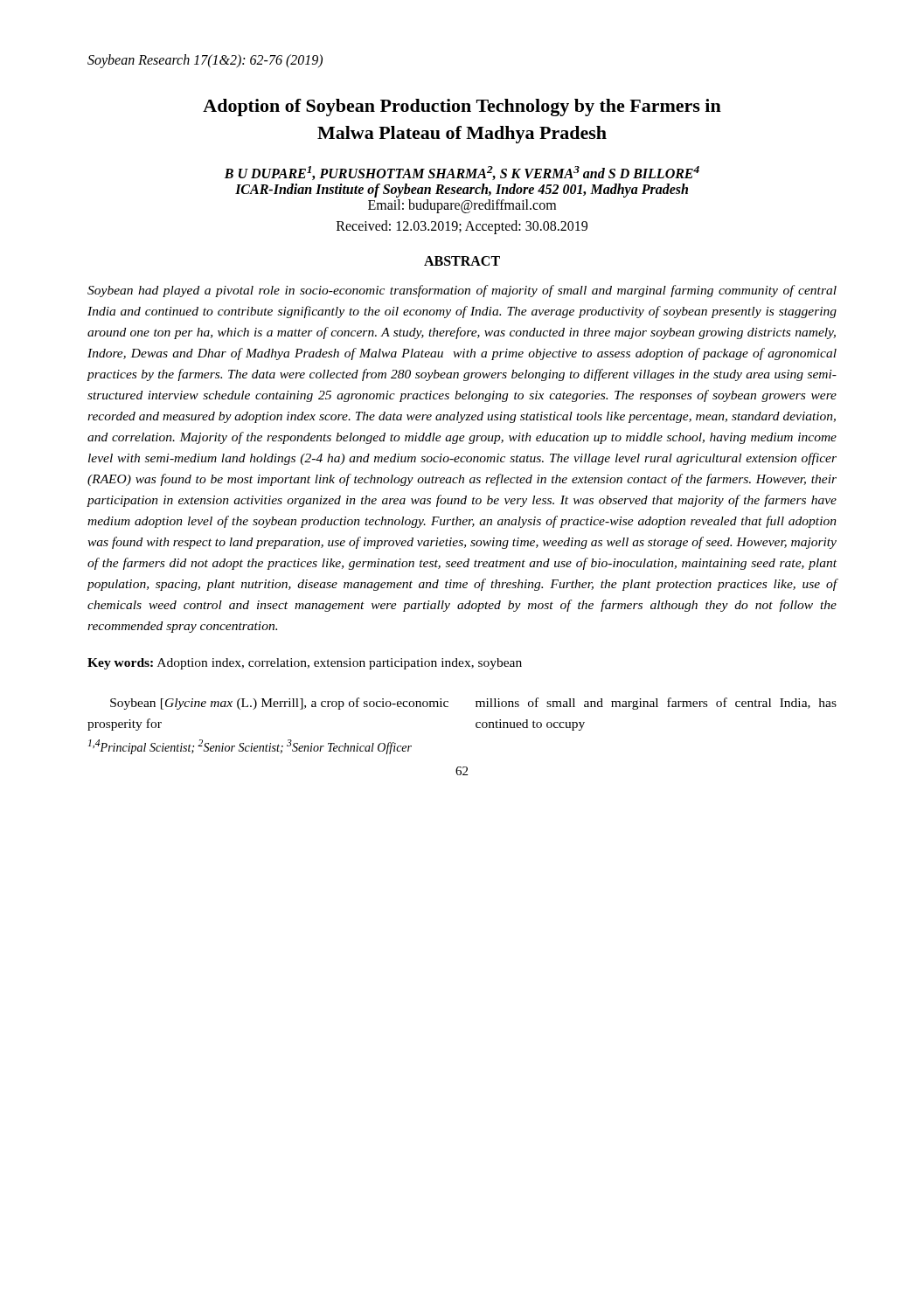Image resolution: width=924 pixels, height=1311 pixels.
Task: Locate the element starting "1,4Principal Scientist; 2Senior Scientist;"
Action: [250, 746]
